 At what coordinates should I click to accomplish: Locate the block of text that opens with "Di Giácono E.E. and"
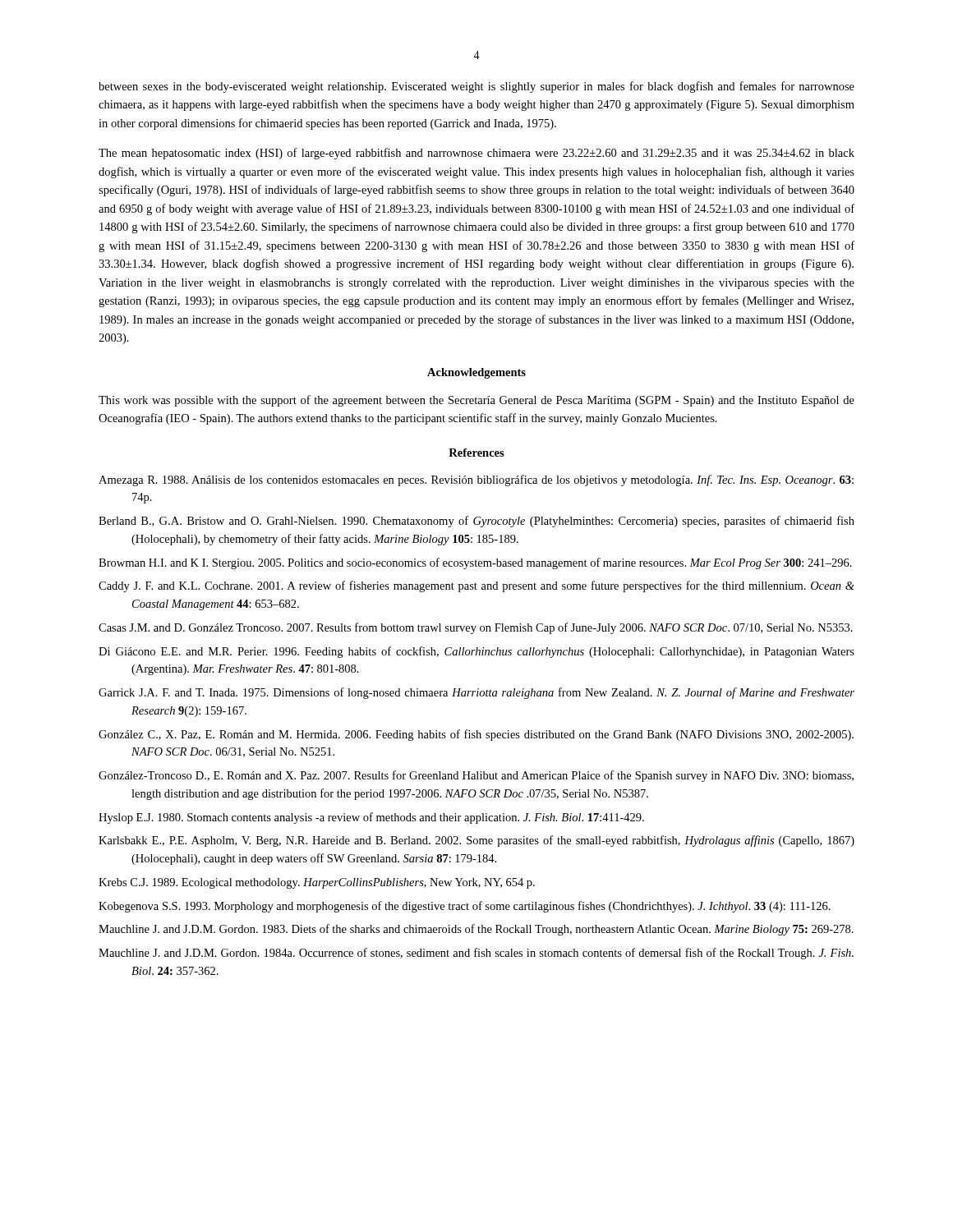tap(476, 660)
